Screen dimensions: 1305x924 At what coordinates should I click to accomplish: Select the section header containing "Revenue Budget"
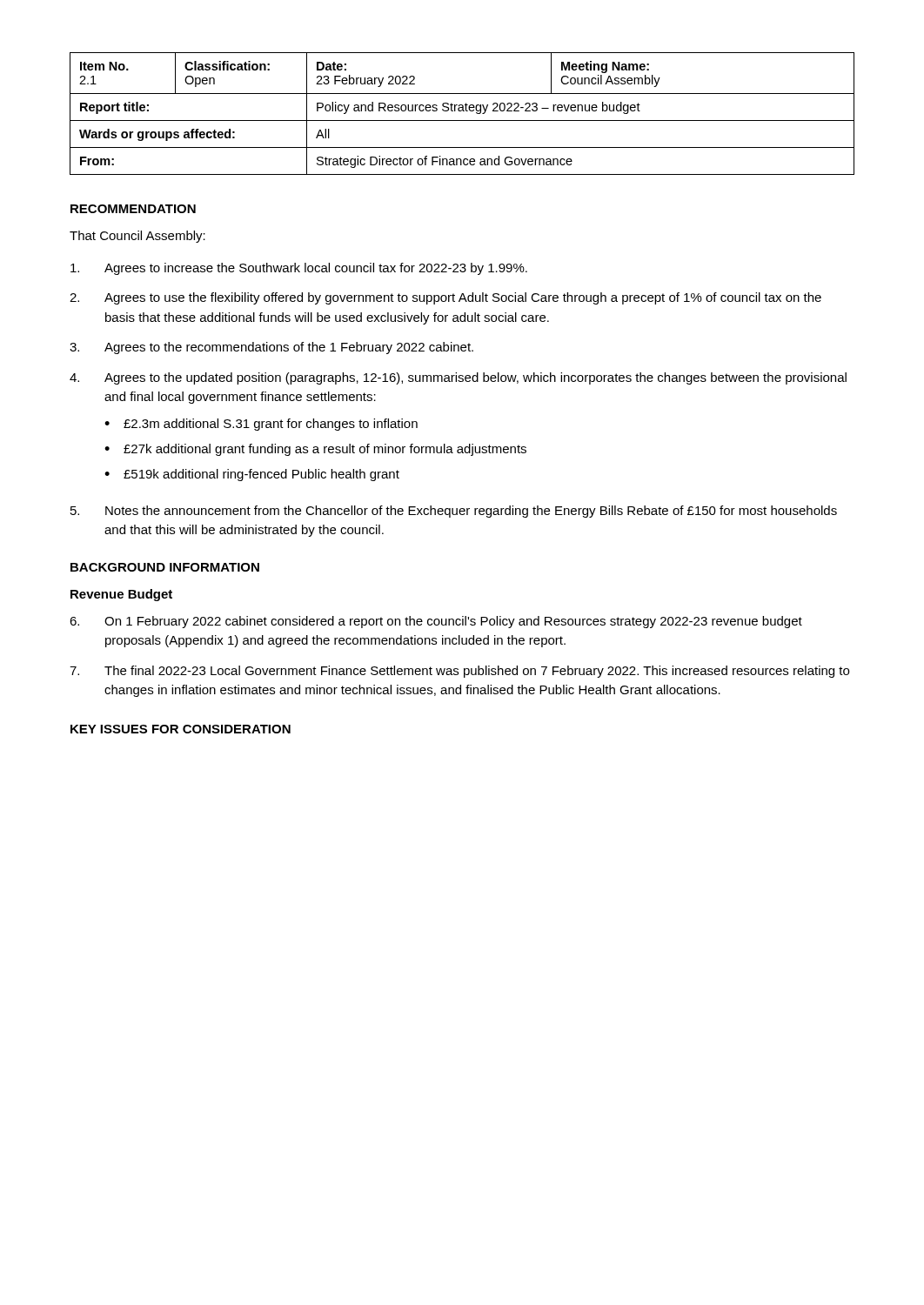121,593
